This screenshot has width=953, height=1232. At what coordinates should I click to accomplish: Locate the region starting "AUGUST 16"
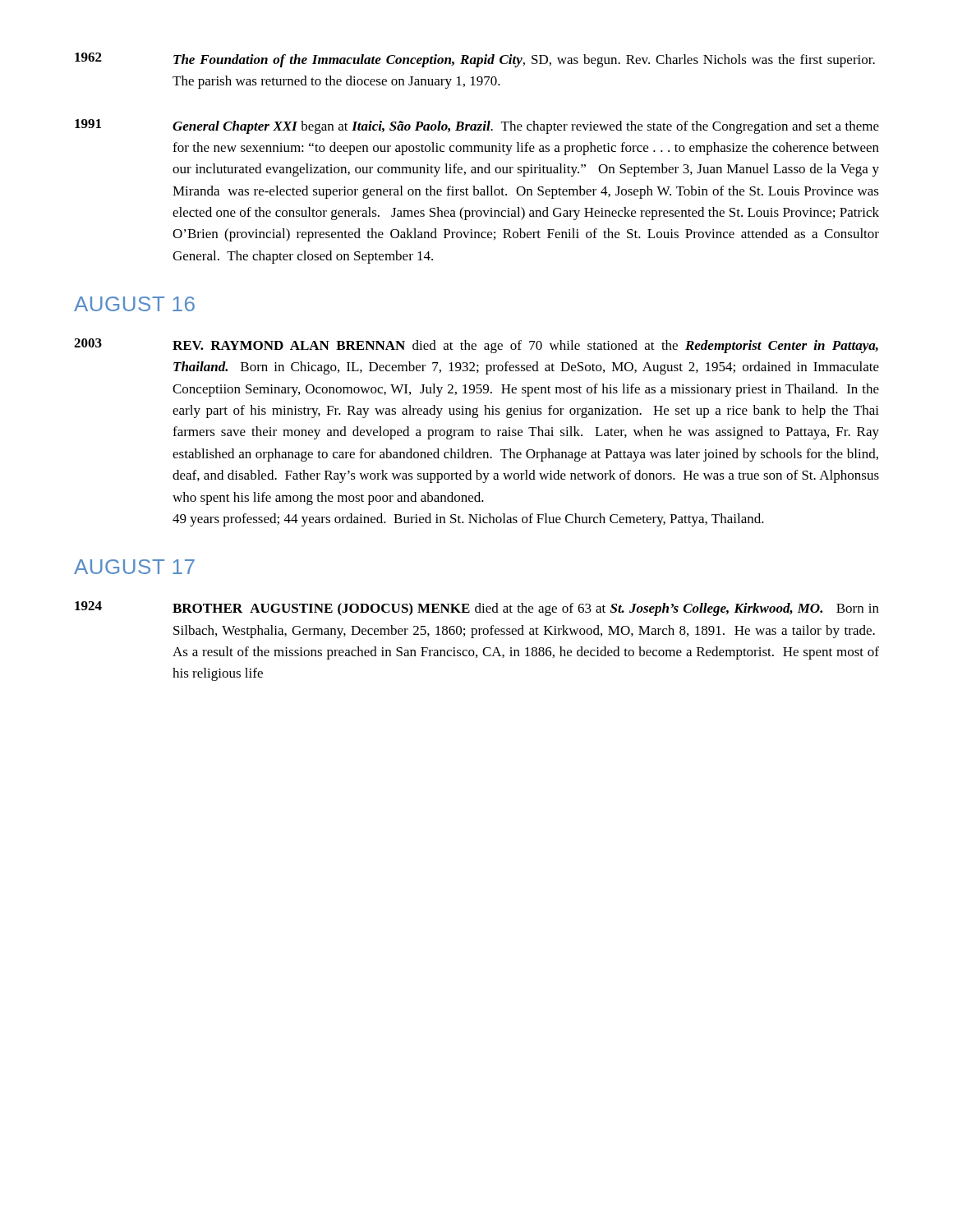(x=135, y=304)
